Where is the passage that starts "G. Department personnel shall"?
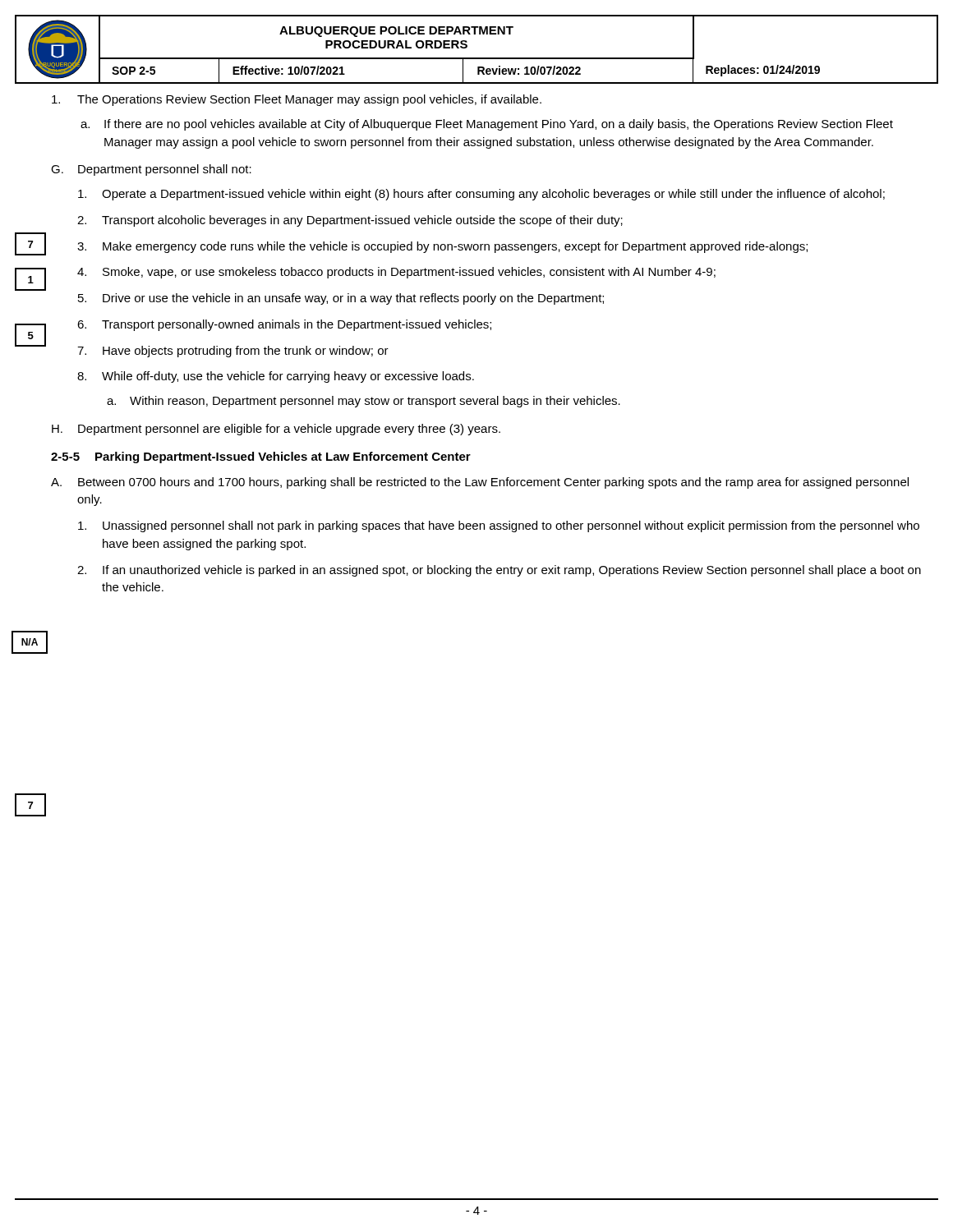The height and width of the screenshot is (1232, 953). (x=151, y=169)
